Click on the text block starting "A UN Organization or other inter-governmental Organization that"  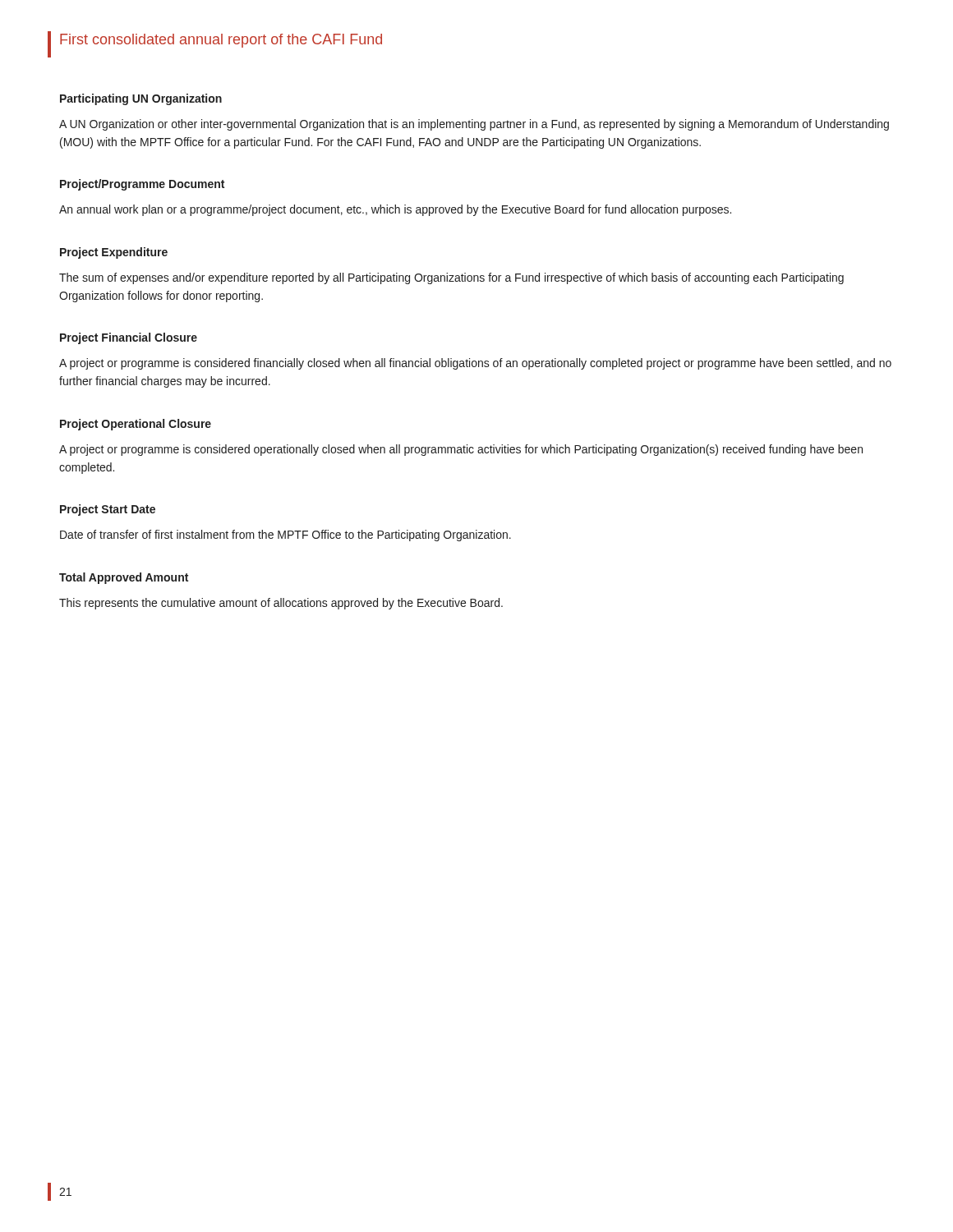click(x=474, y=133)
